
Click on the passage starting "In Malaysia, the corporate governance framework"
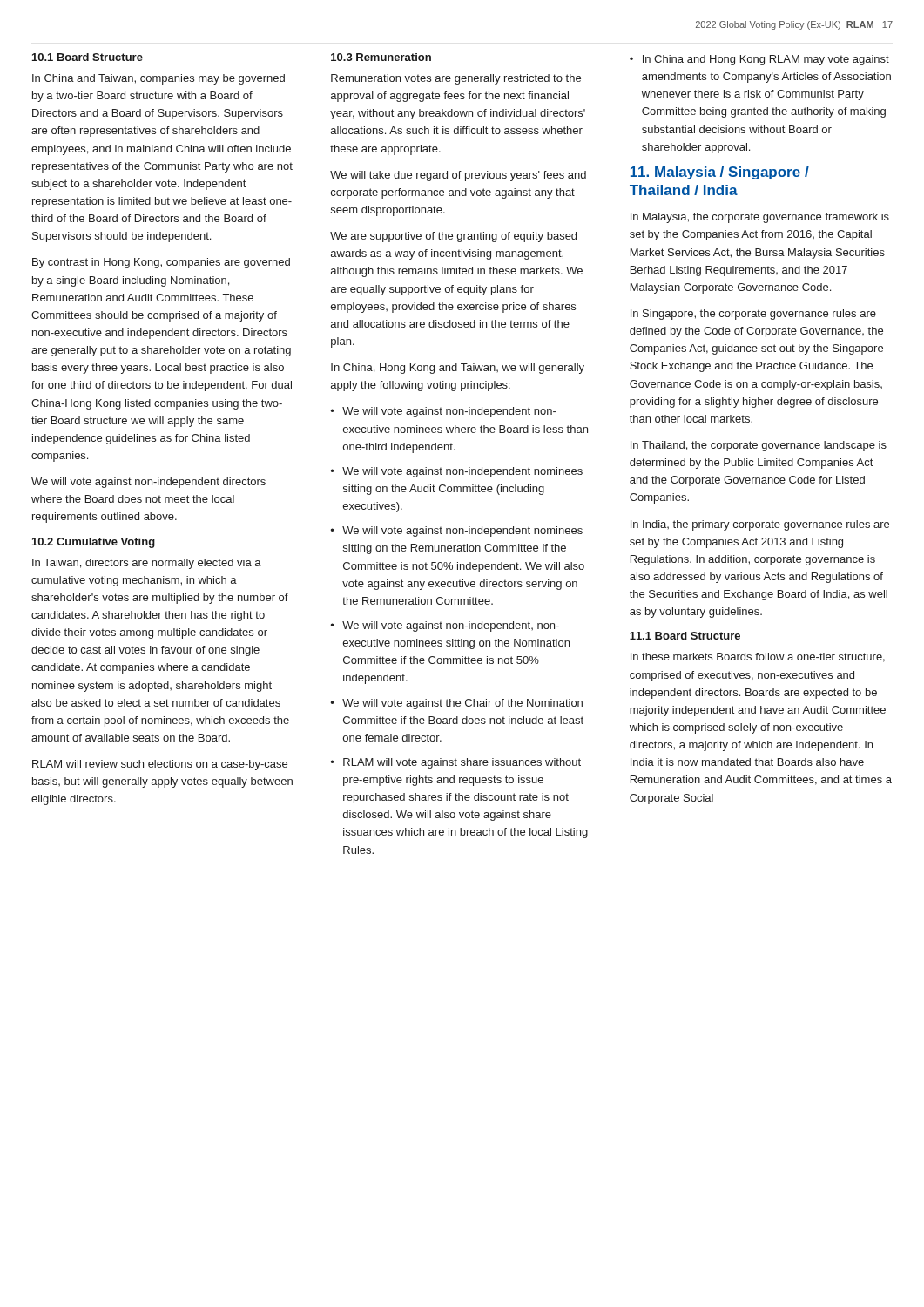tap(759, 252)
